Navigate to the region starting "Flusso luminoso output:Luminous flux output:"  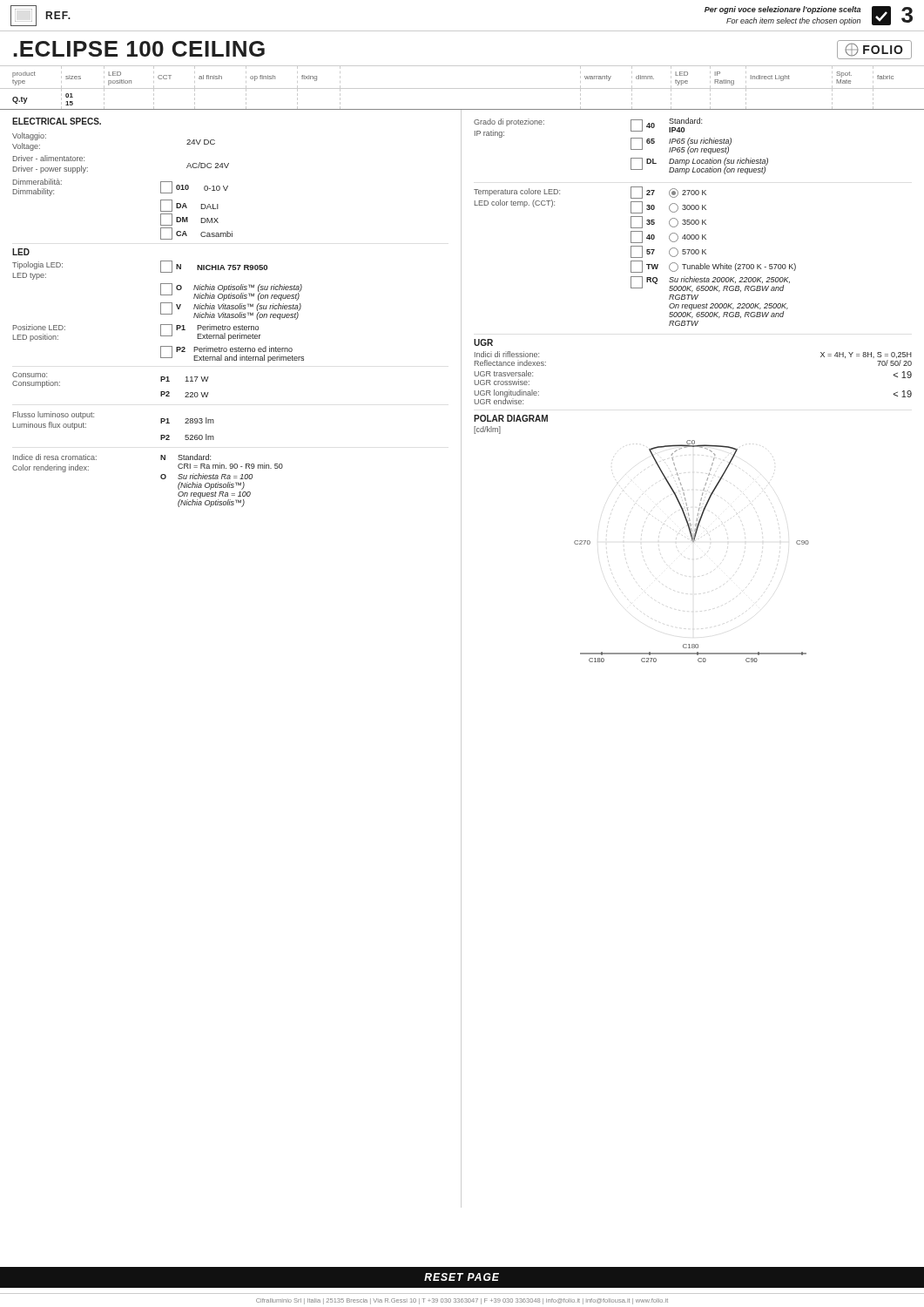pos(36,424)
